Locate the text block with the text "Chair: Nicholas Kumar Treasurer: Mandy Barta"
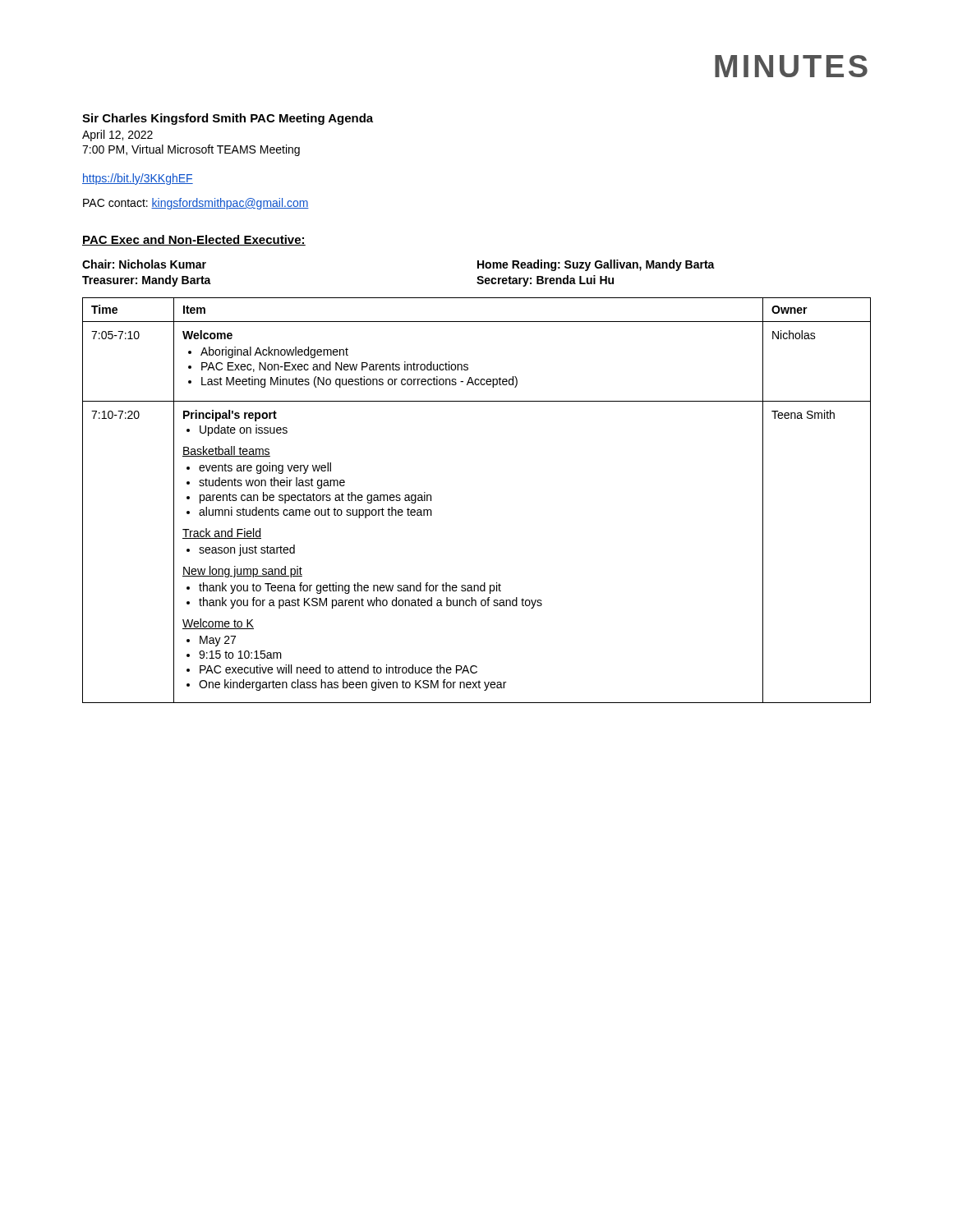The width and height of the screenshot is (953, 1232). pyautogui.click(x=476, y=274)
